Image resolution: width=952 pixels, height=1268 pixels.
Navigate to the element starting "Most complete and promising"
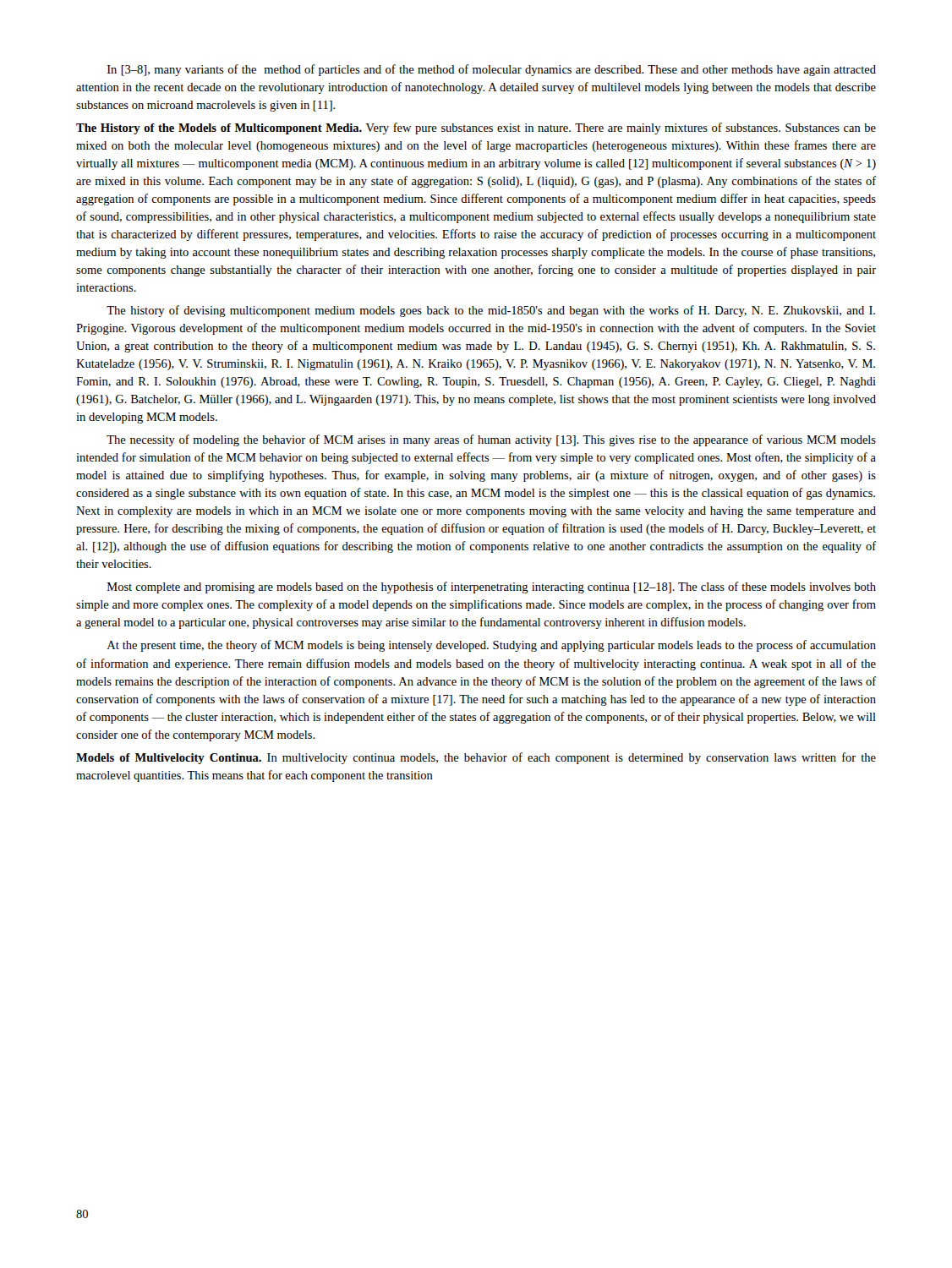click(x=476, y=605)
